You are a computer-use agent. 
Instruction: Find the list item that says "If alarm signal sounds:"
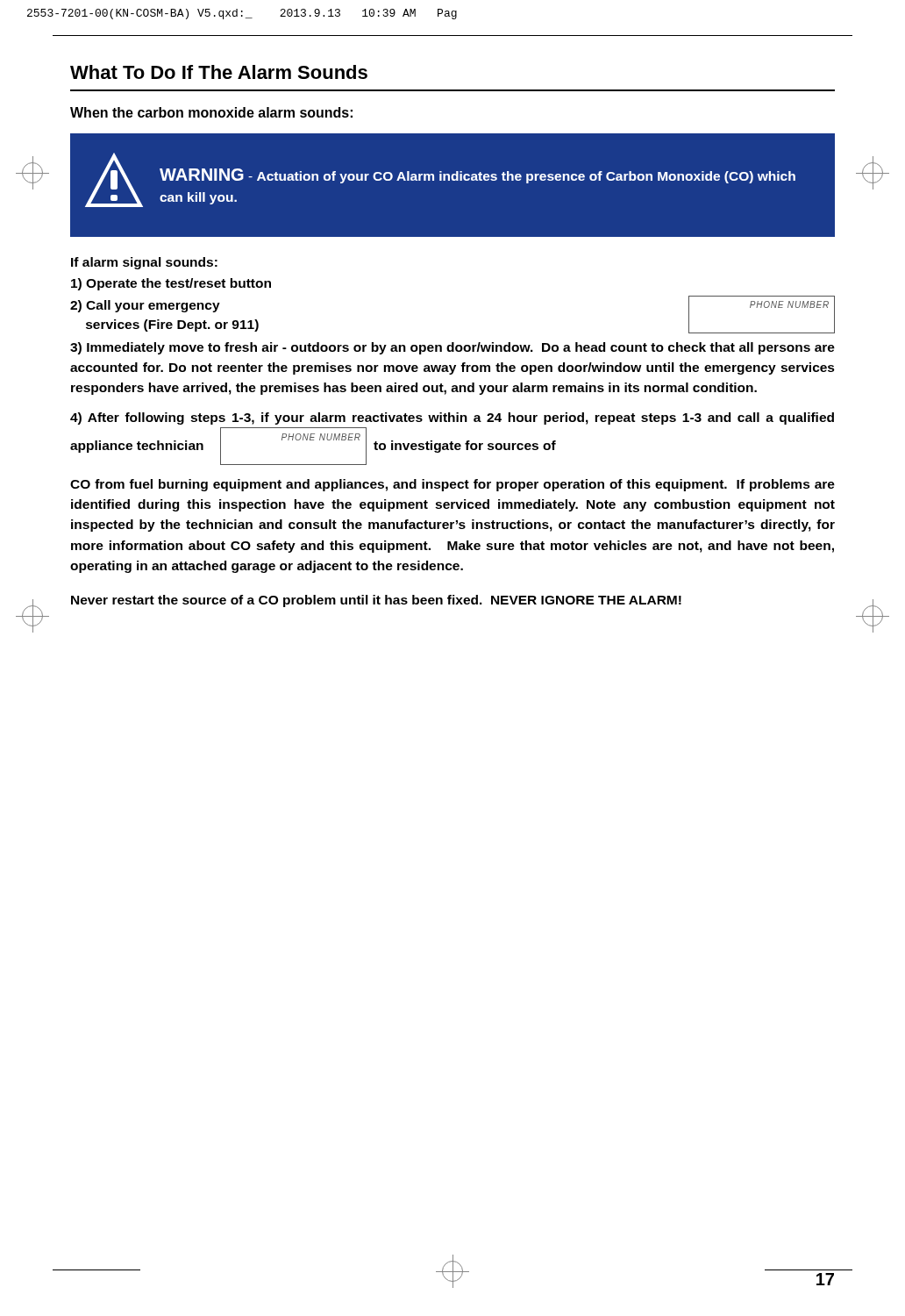144,262
